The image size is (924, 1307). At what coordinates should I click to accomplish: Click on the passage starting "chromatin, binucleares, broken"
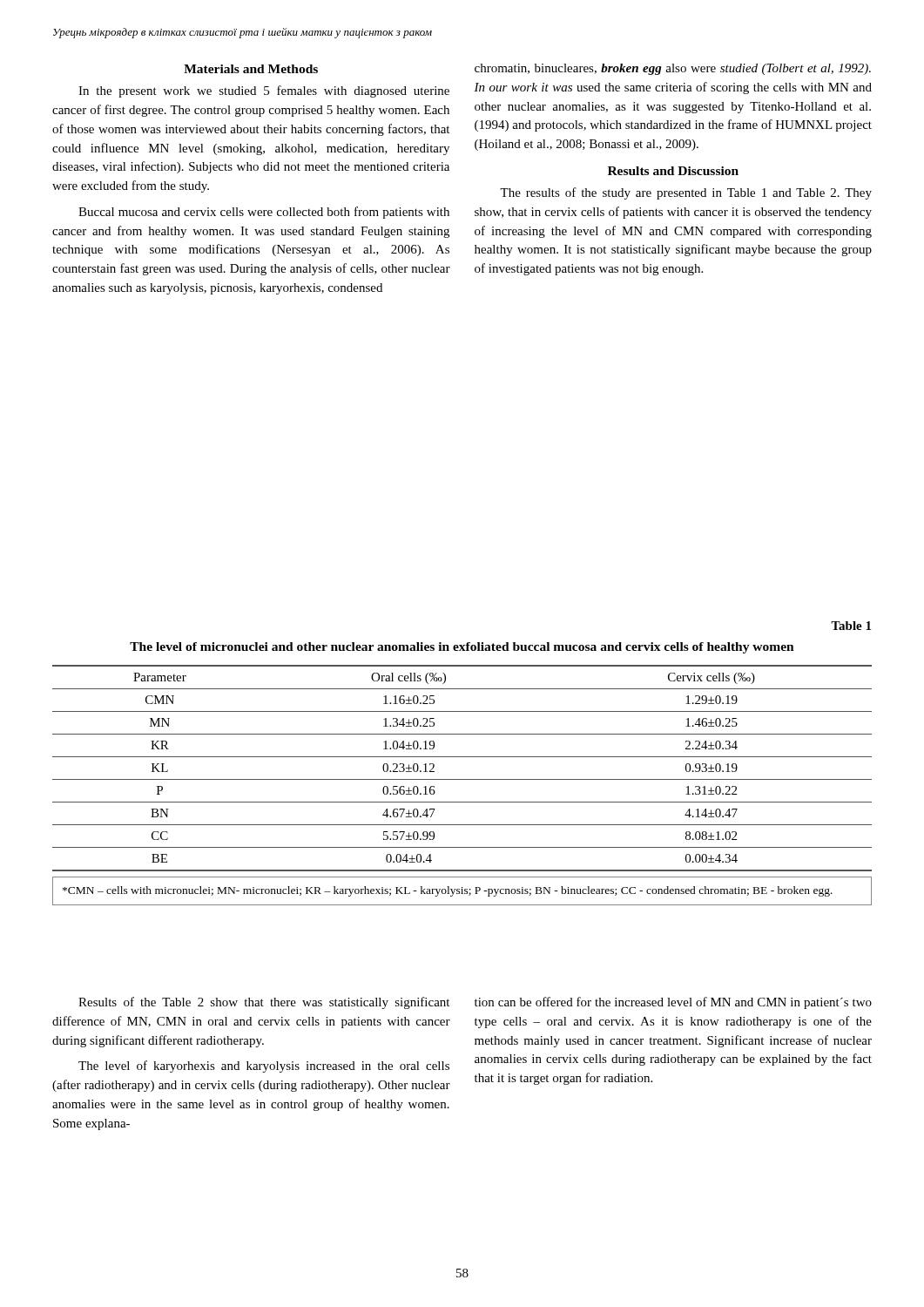tap(673, 107)
